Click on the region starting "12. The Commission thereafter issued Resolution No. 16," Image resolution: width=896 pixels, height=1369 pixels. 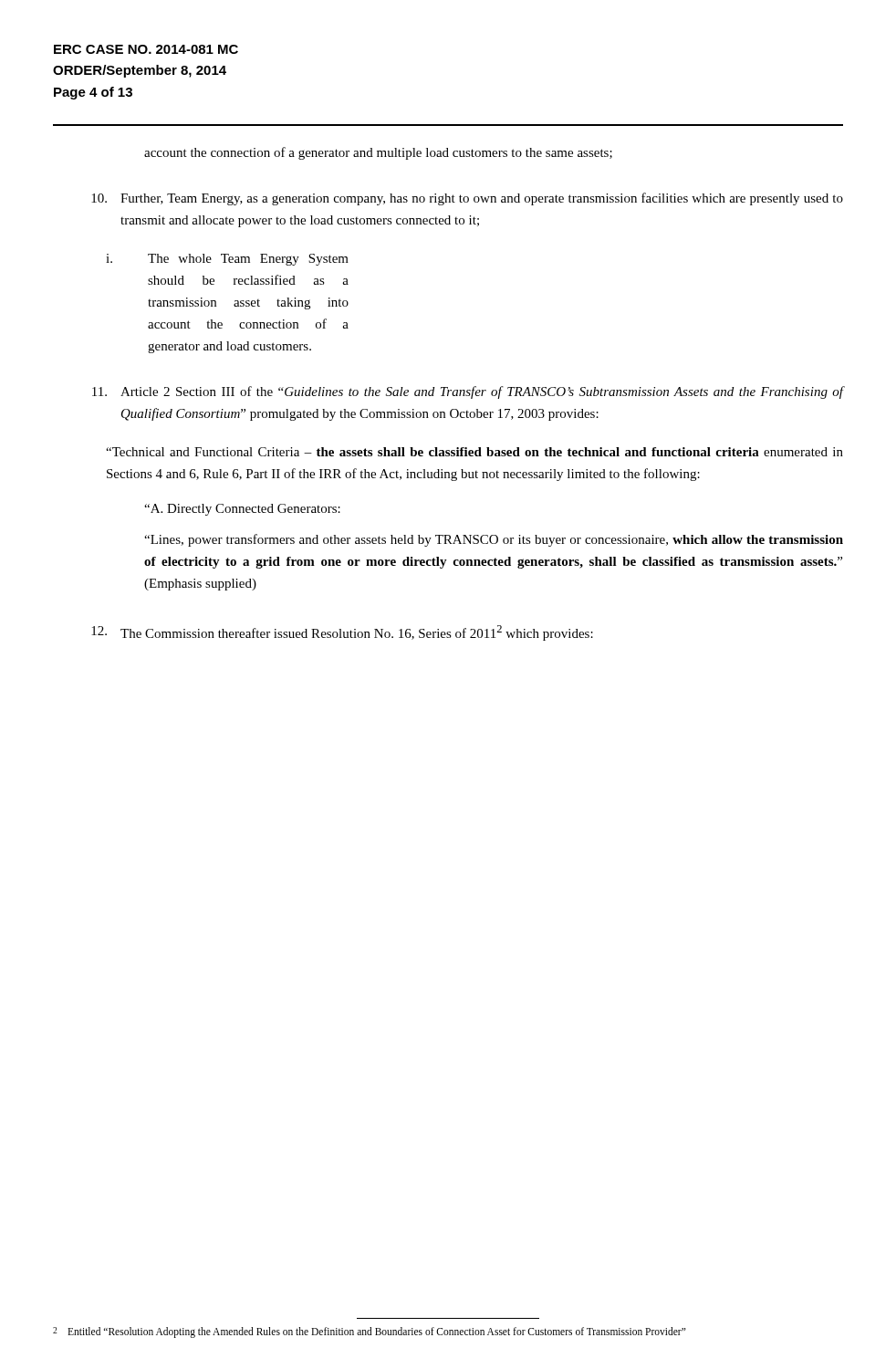pos(448,632)
